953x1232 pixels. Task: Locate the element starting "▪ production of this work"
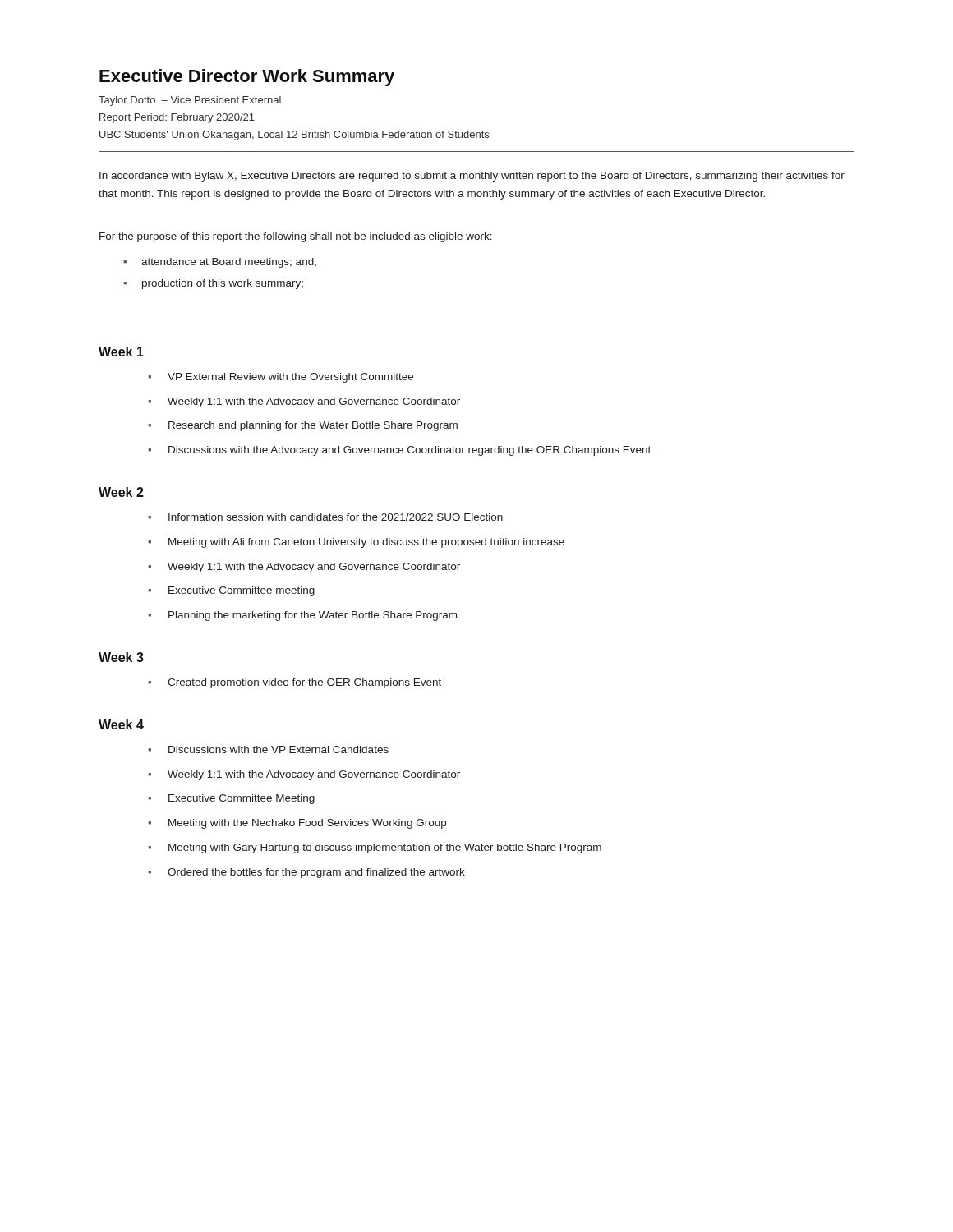[x=214, y=283]
